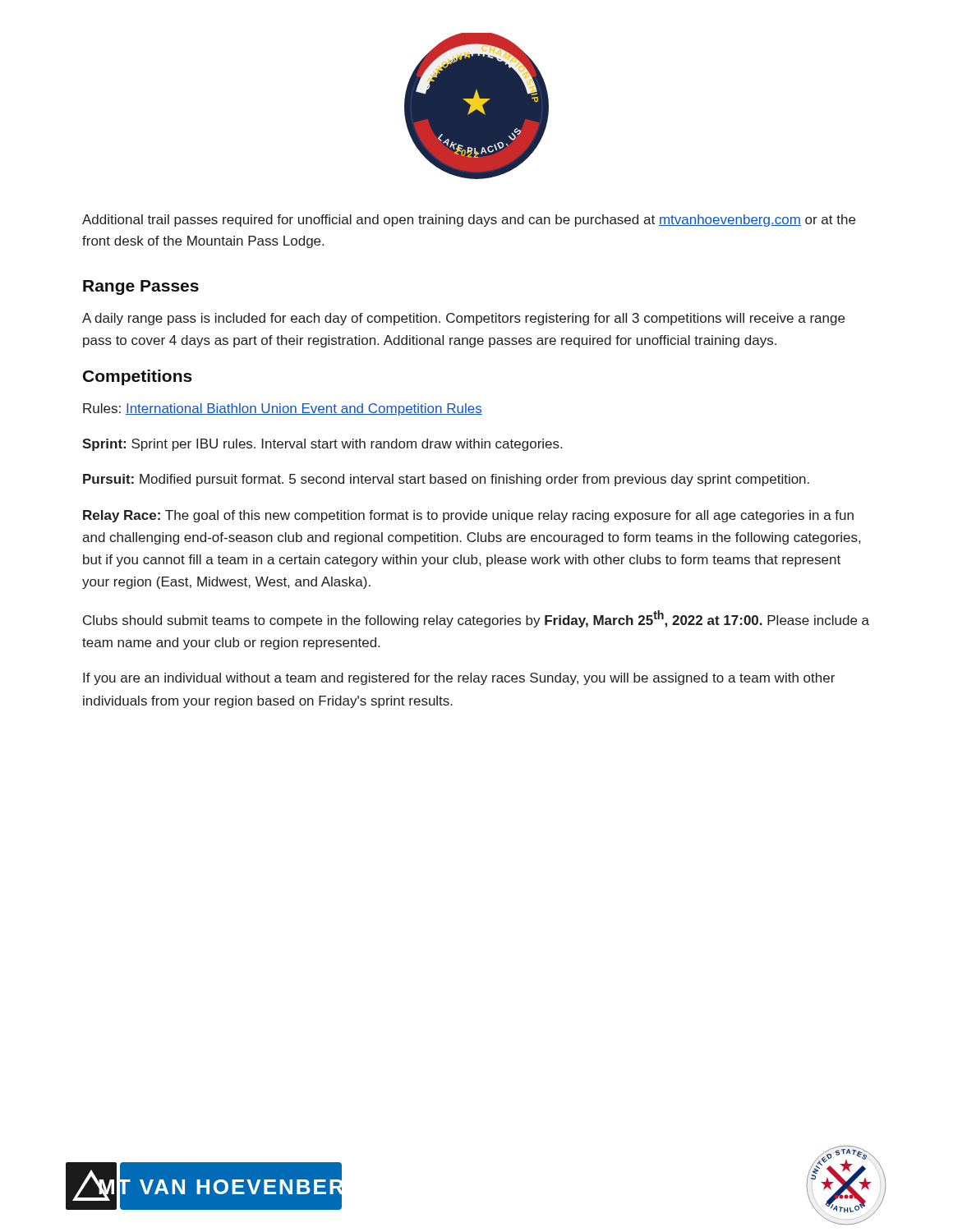Viewport: 953px width, 1232px height.
Task: Click on the text block that says "Sprint: Sprint per IBU rules. Interval start with"
Action: 323,444
